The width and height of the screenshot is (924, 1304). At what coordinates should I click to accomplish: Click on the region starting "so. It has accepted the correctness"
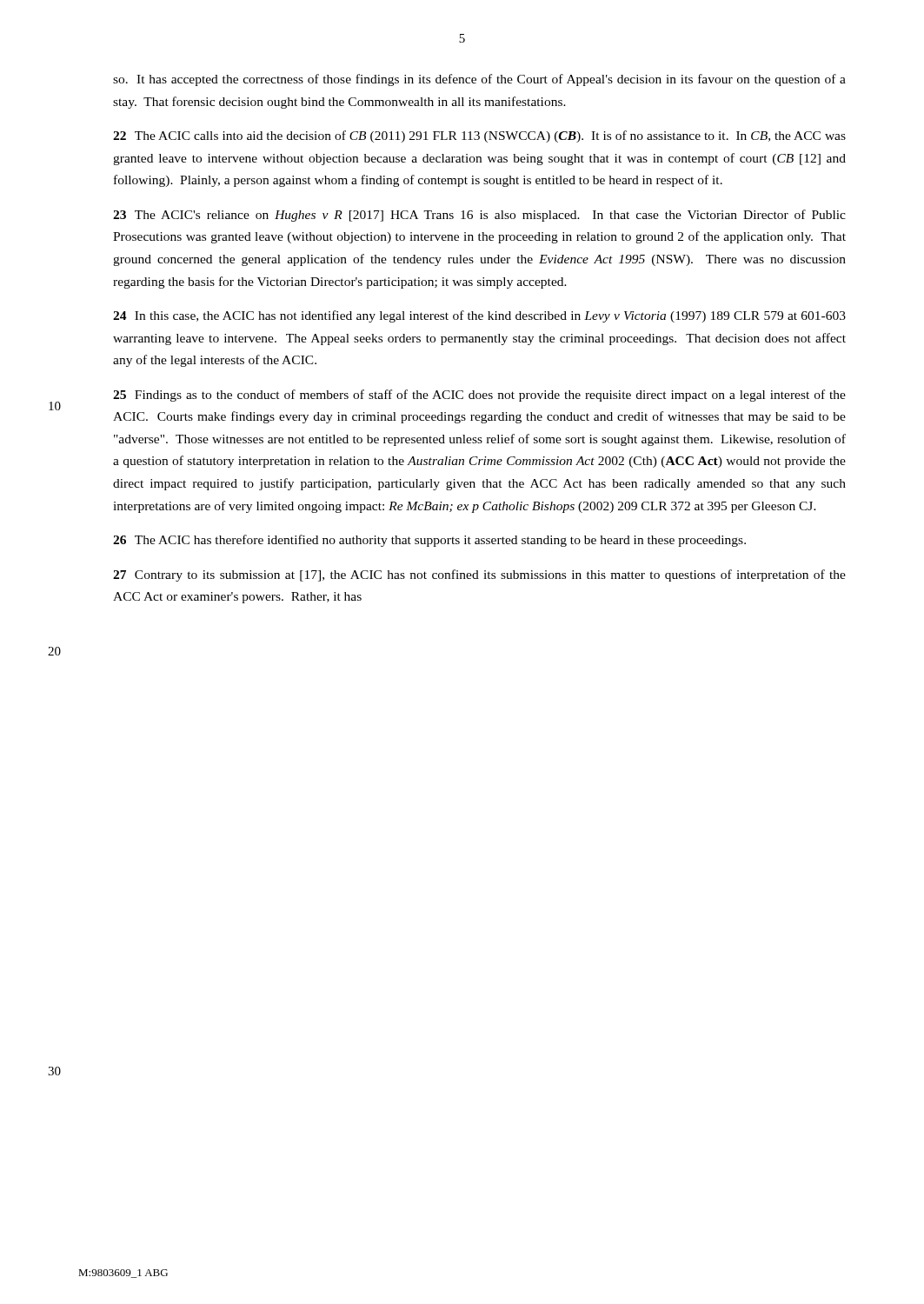point(479,90)
